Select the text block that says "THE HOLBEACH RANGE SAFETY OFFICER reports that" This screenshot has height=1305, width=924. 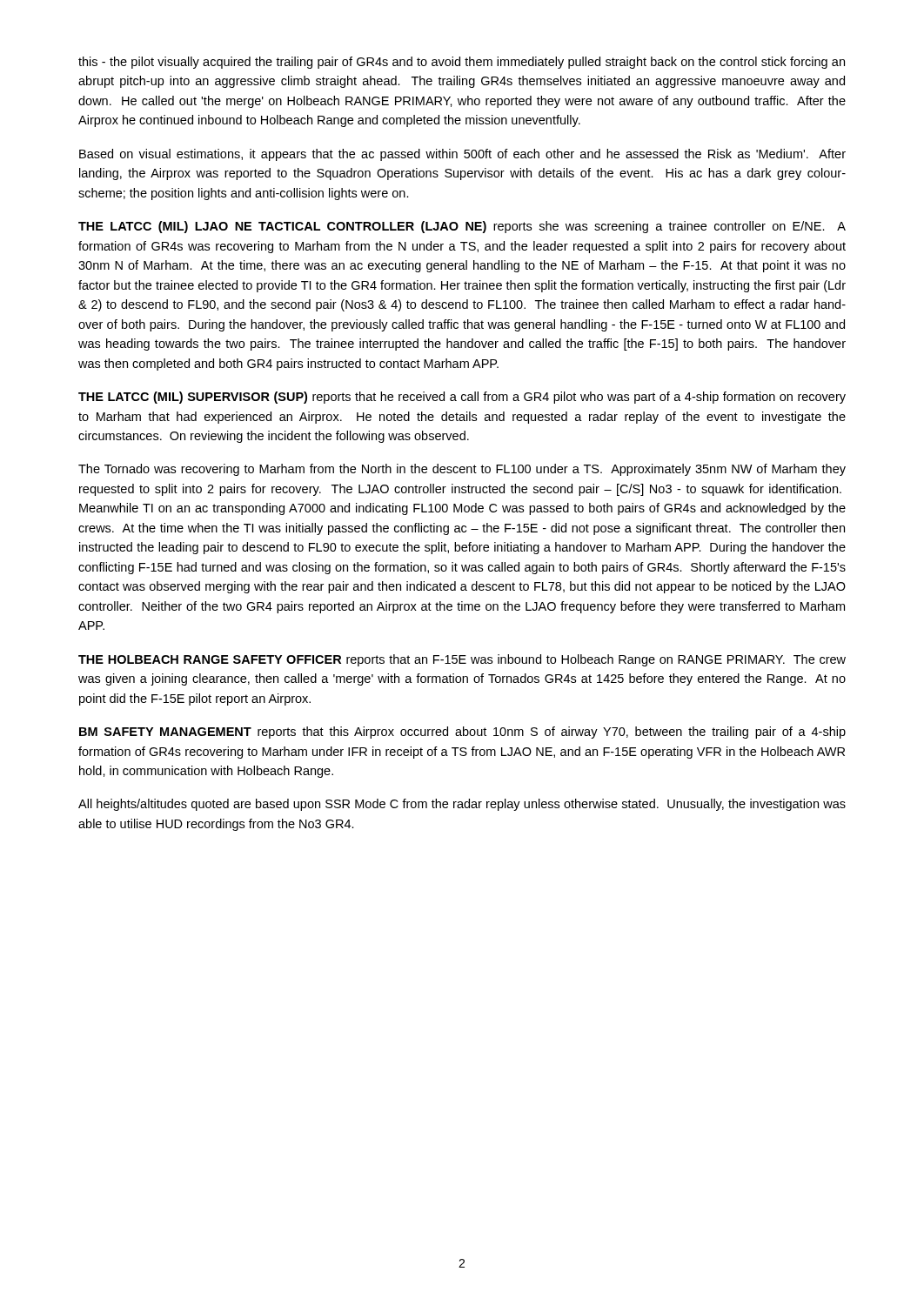click(462, 679)
